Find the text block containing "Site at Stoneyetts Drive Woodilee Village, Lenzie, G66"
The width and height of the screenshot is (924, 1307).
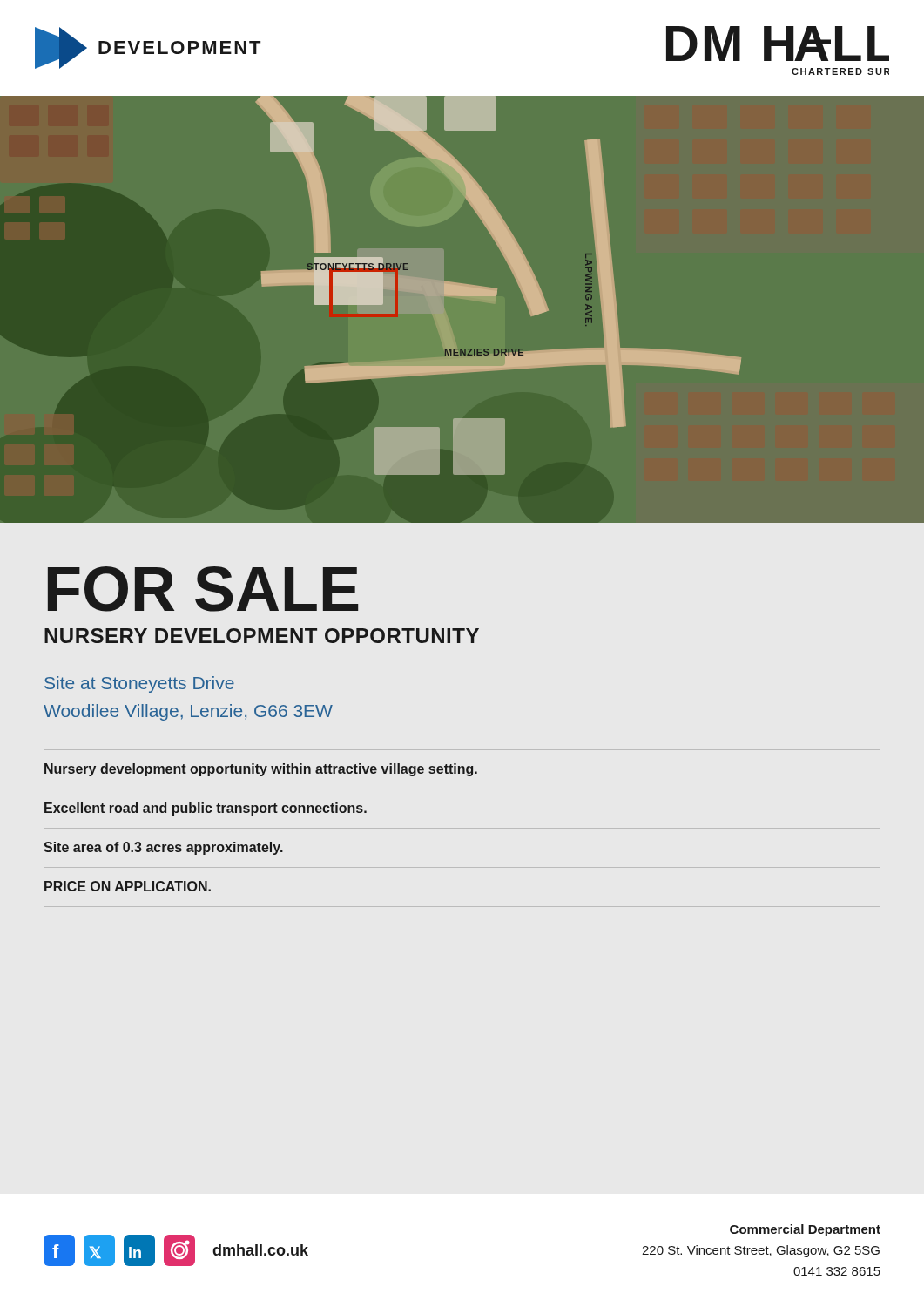(x=139, y=684)
